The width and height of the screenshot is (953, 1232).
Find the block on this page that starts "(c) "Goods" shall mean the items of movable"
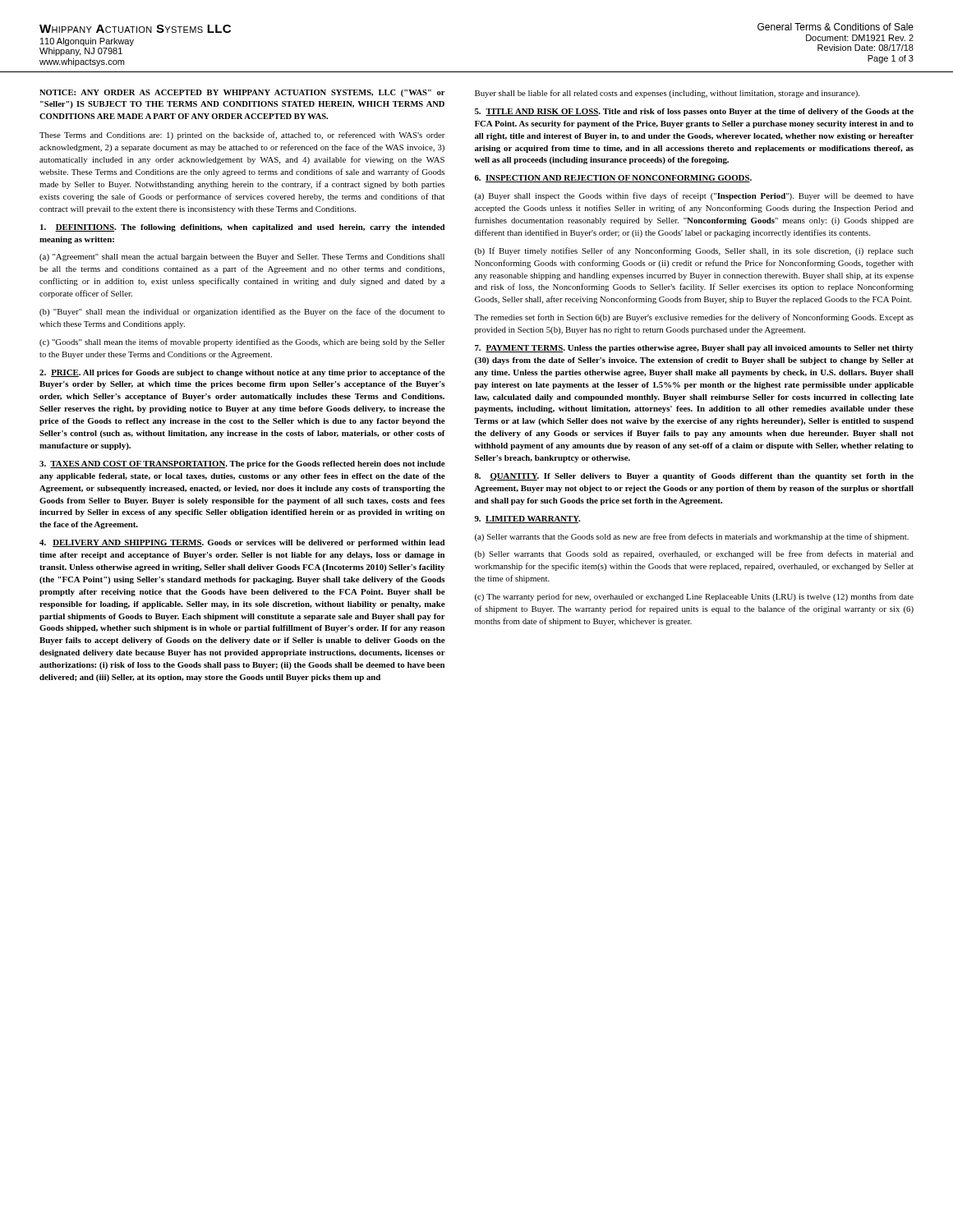[242, 348]
